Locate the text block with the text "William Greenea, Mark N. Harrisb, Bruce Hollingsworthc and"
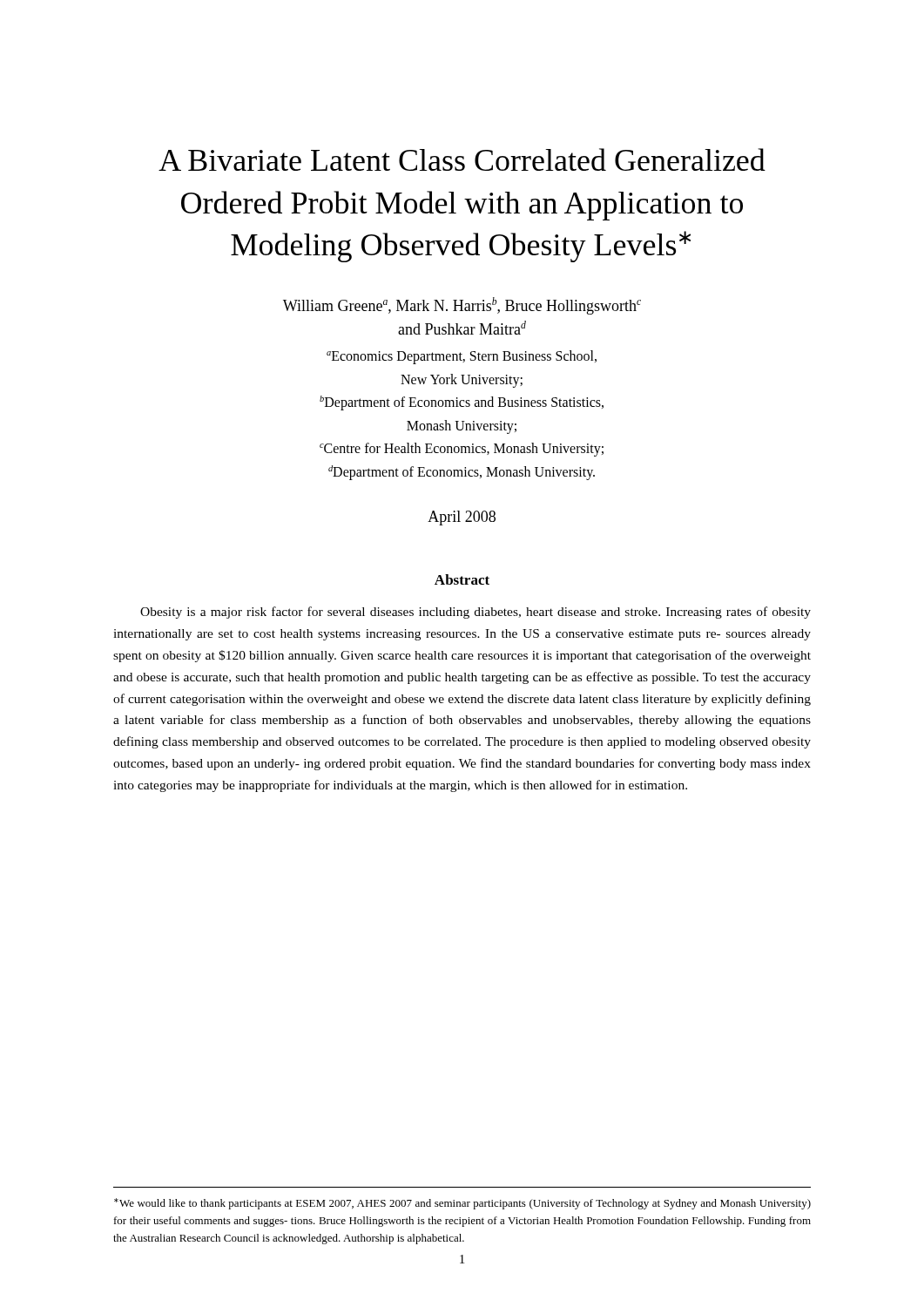The width and height of the screenshot is (924, 1307). (462, 317)
